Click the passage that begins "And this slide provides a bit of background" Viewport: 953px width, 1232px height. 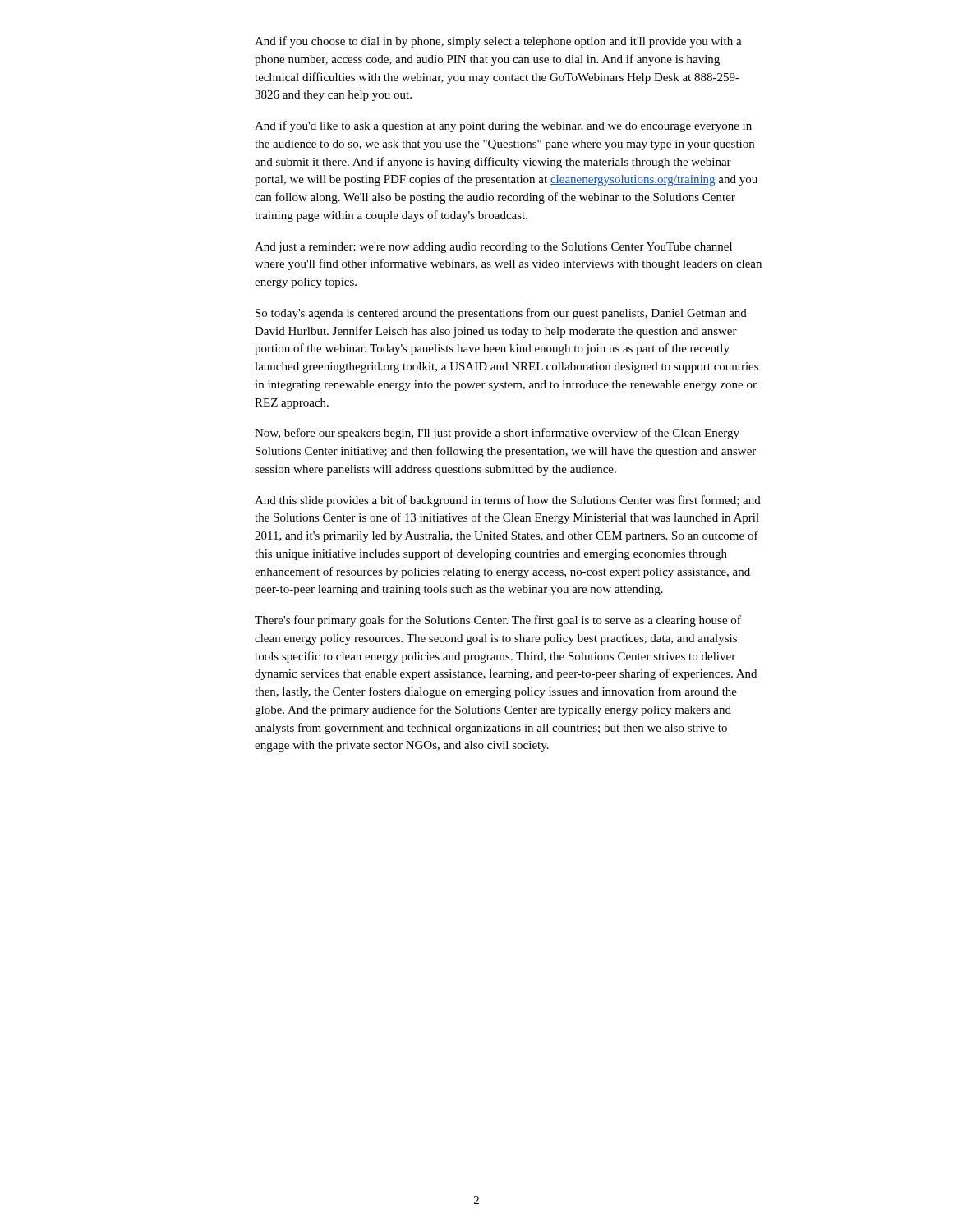pyautogui.click(x=508, y=544)
